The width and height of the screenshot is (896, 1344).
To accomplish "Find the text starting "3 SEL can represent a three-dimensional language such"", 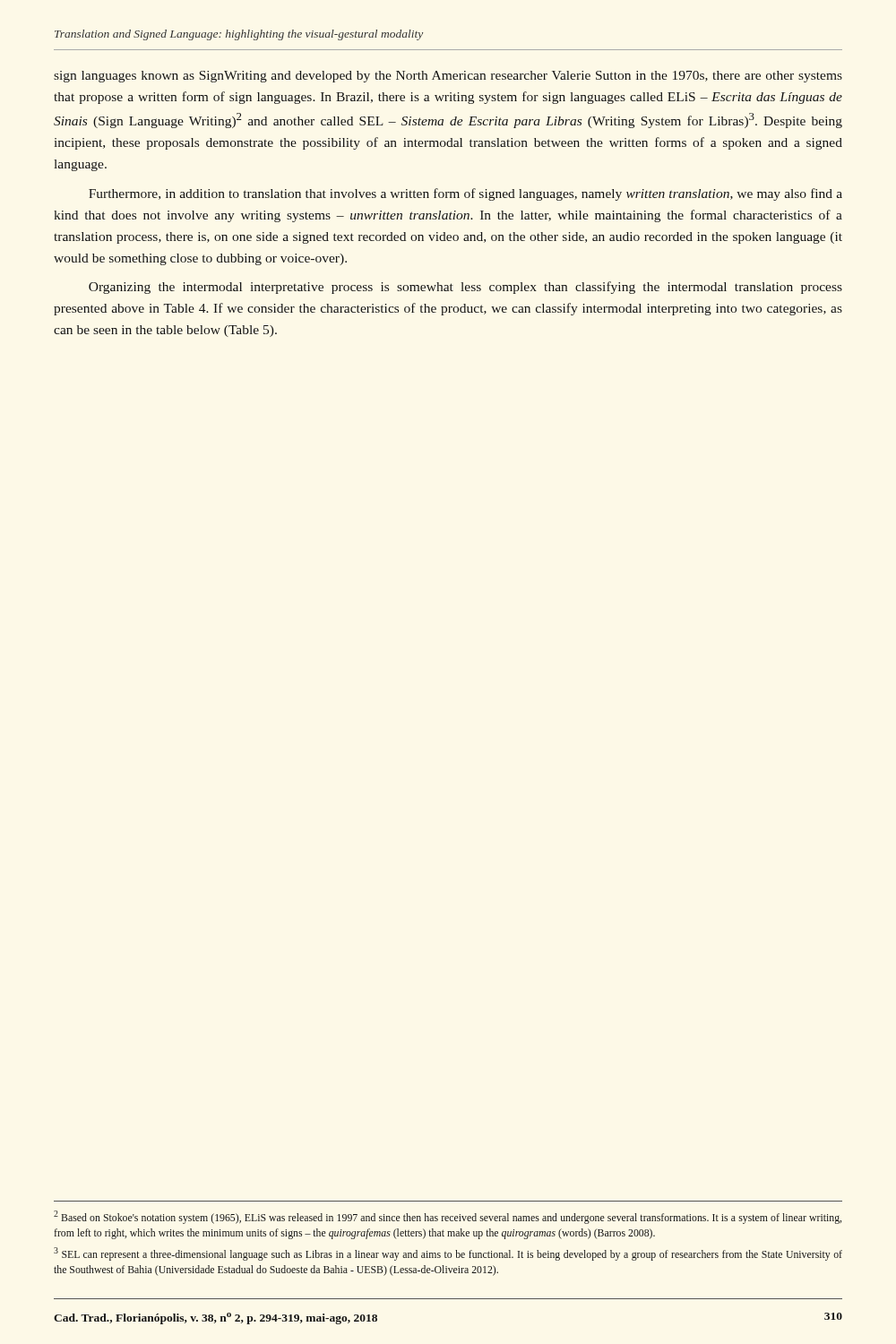I will [x=448, y=1261].
